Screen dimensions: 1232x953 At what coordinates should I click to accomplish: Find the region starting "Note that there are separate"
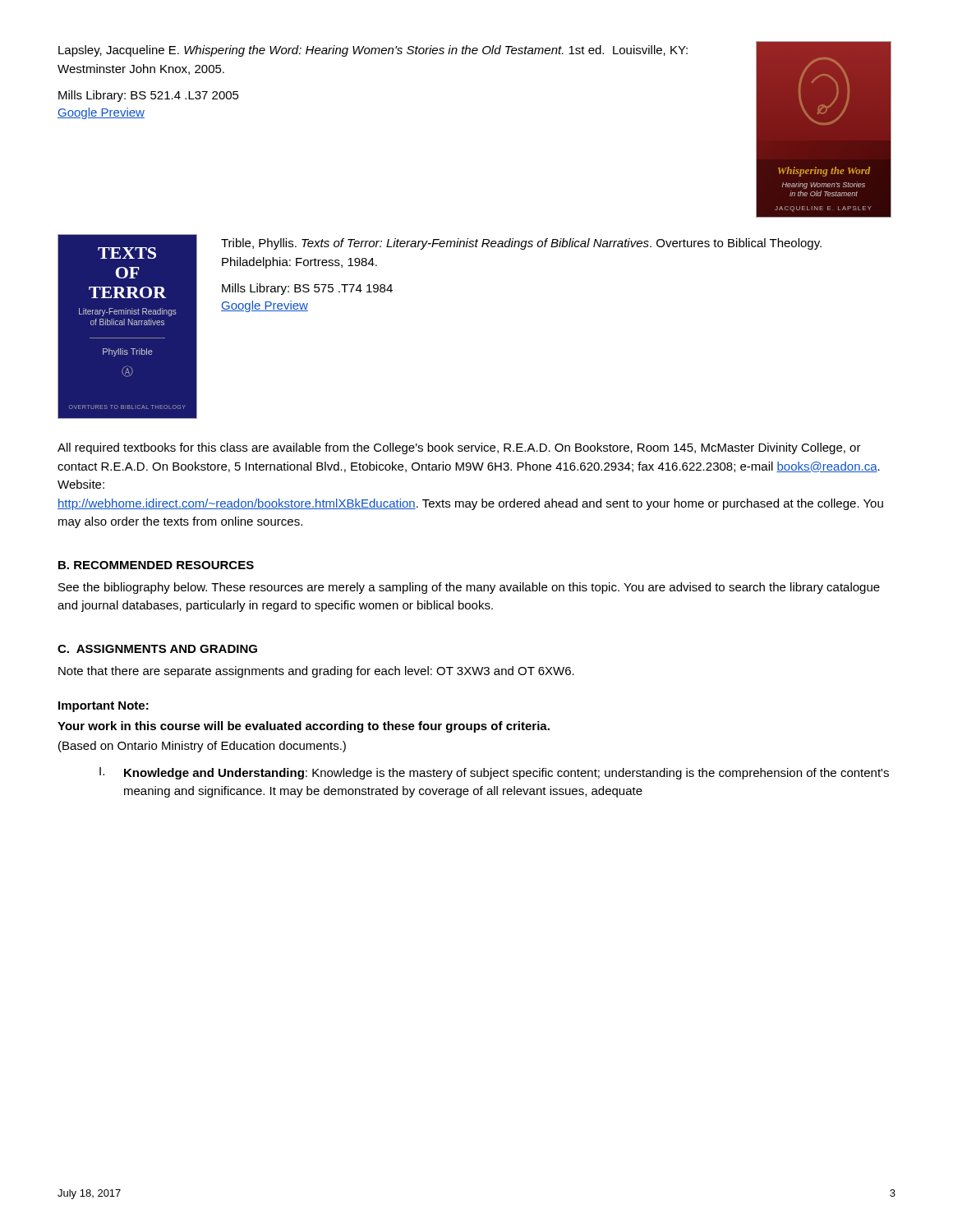click(316, 670)
